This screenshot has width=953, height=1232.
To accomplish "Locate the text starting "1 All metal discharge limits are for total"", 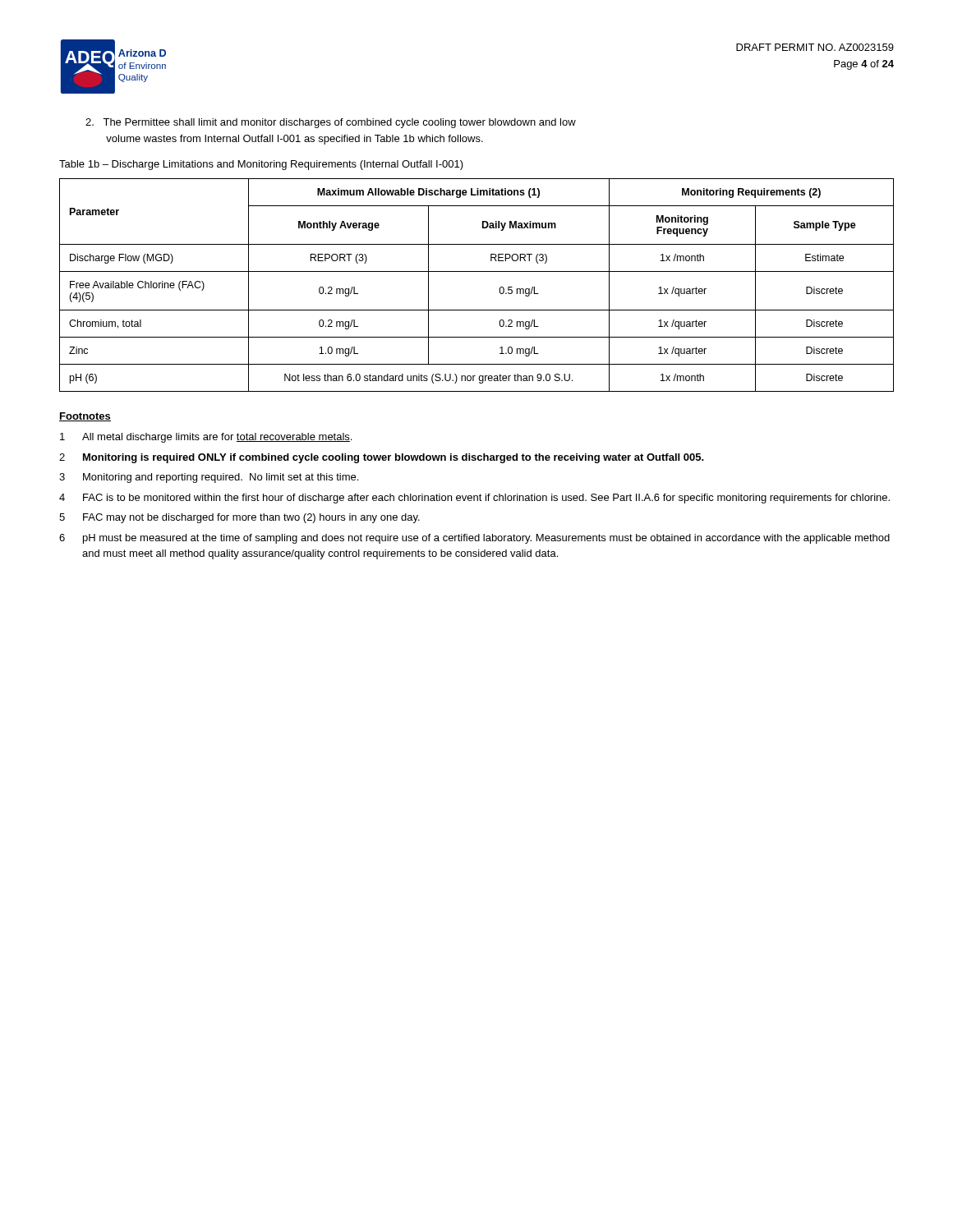I will (x=206, y=438).
